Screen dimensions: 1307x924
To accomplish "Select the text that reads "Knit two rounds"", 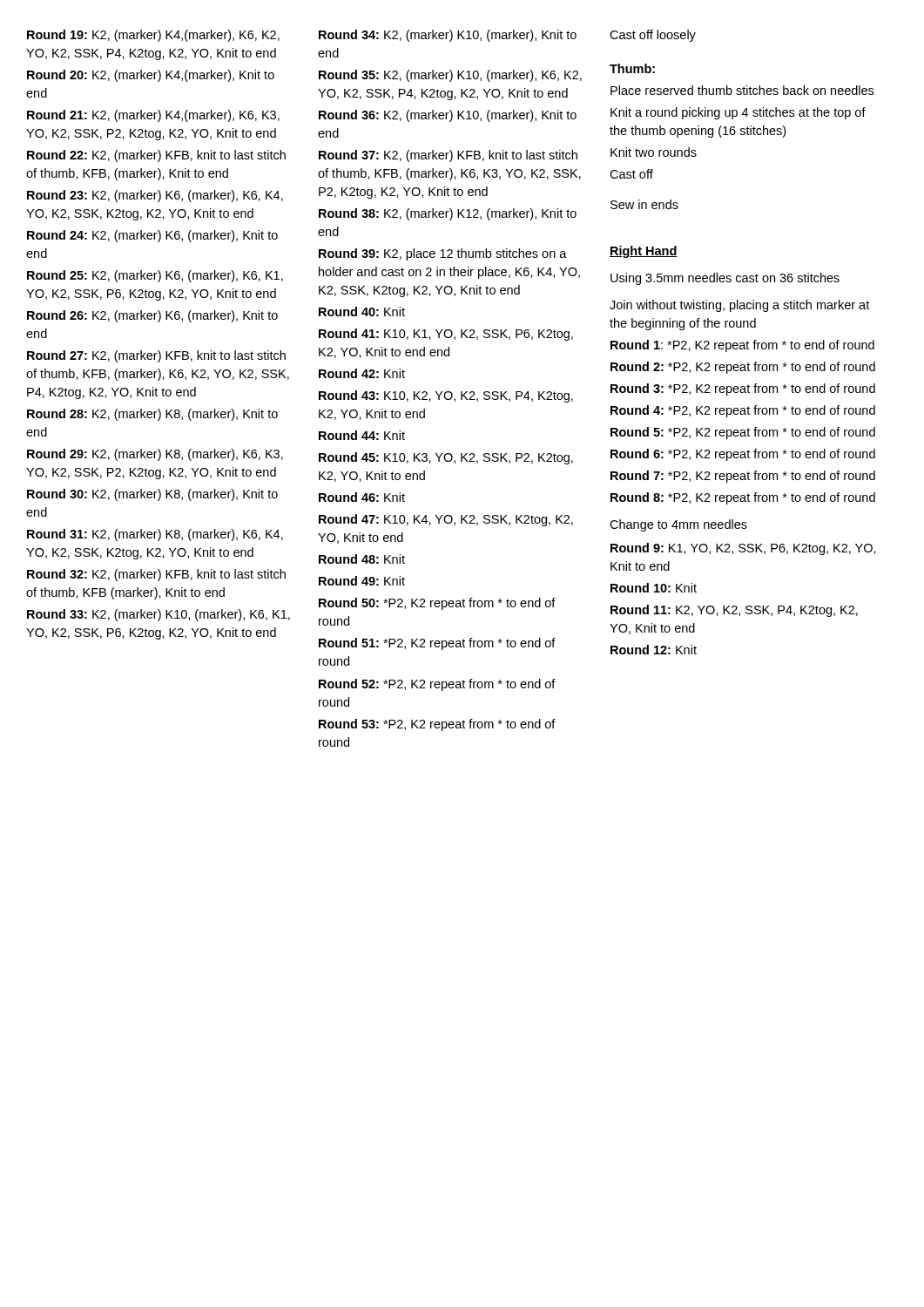I will coord(654,152).
